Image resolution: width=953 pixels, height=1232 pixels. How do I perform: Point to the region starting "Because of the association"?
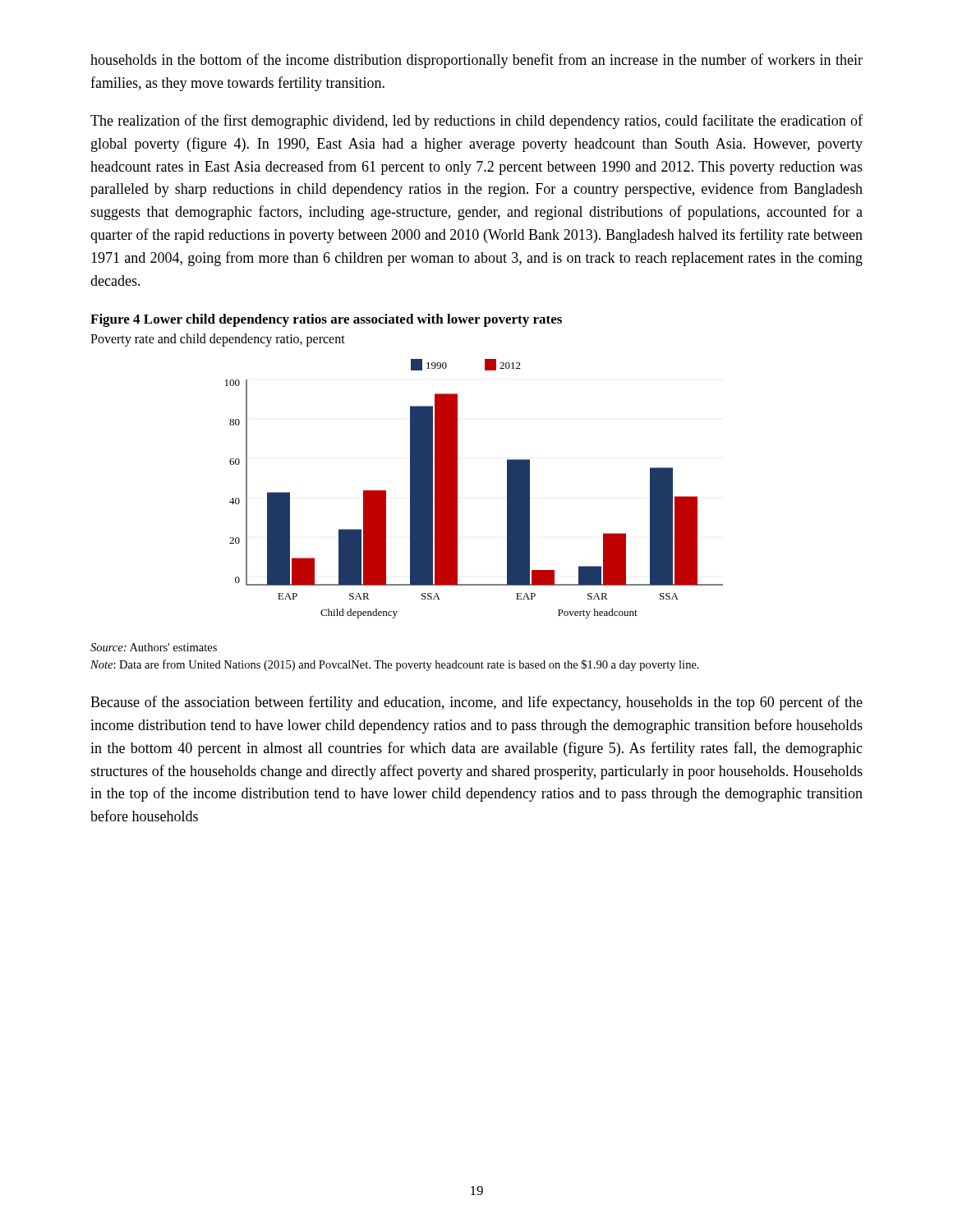[x=476, y=760]
